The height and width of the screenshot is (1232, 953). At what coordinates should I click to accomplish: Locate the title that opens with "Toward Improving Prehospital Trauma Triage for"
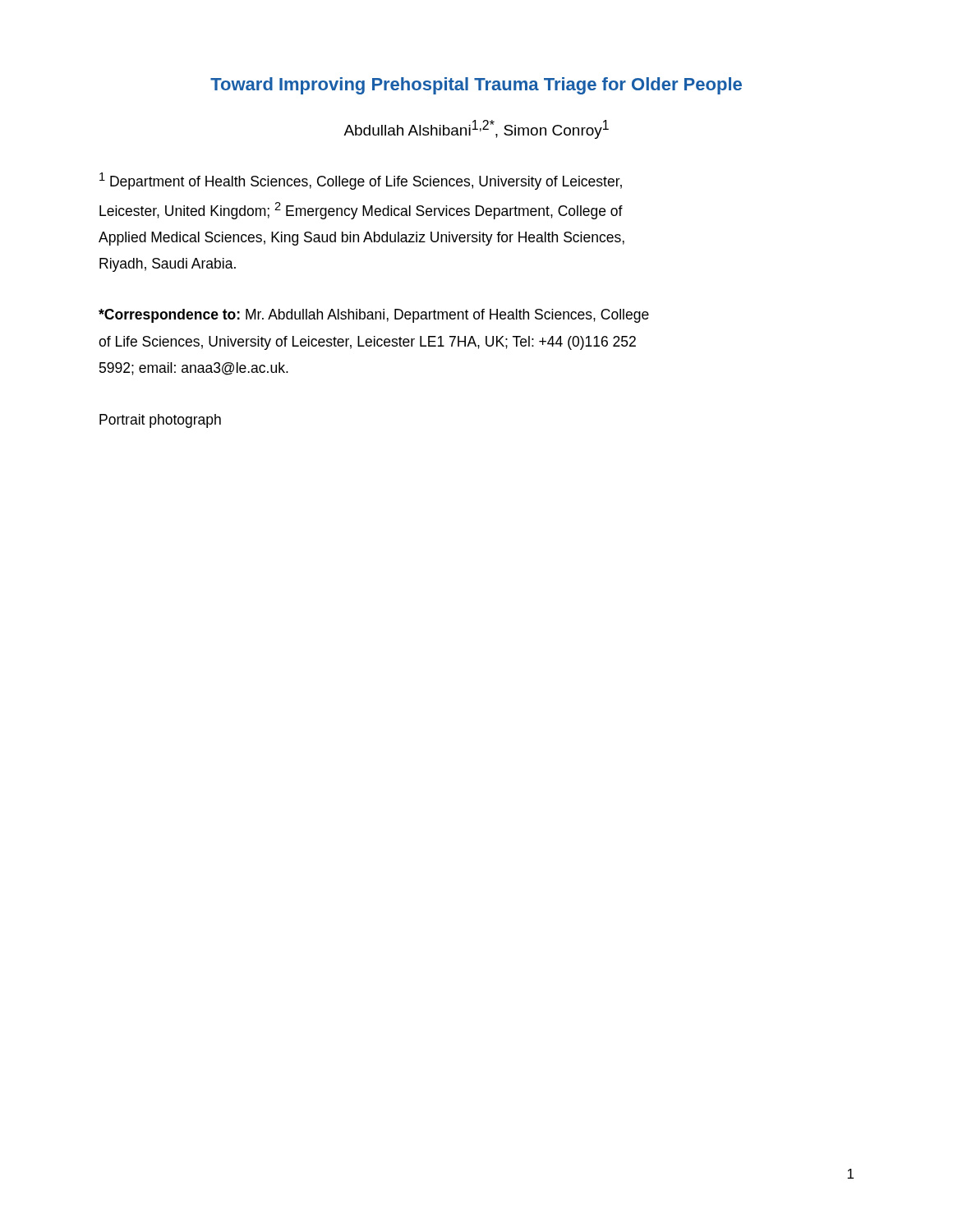476,85
